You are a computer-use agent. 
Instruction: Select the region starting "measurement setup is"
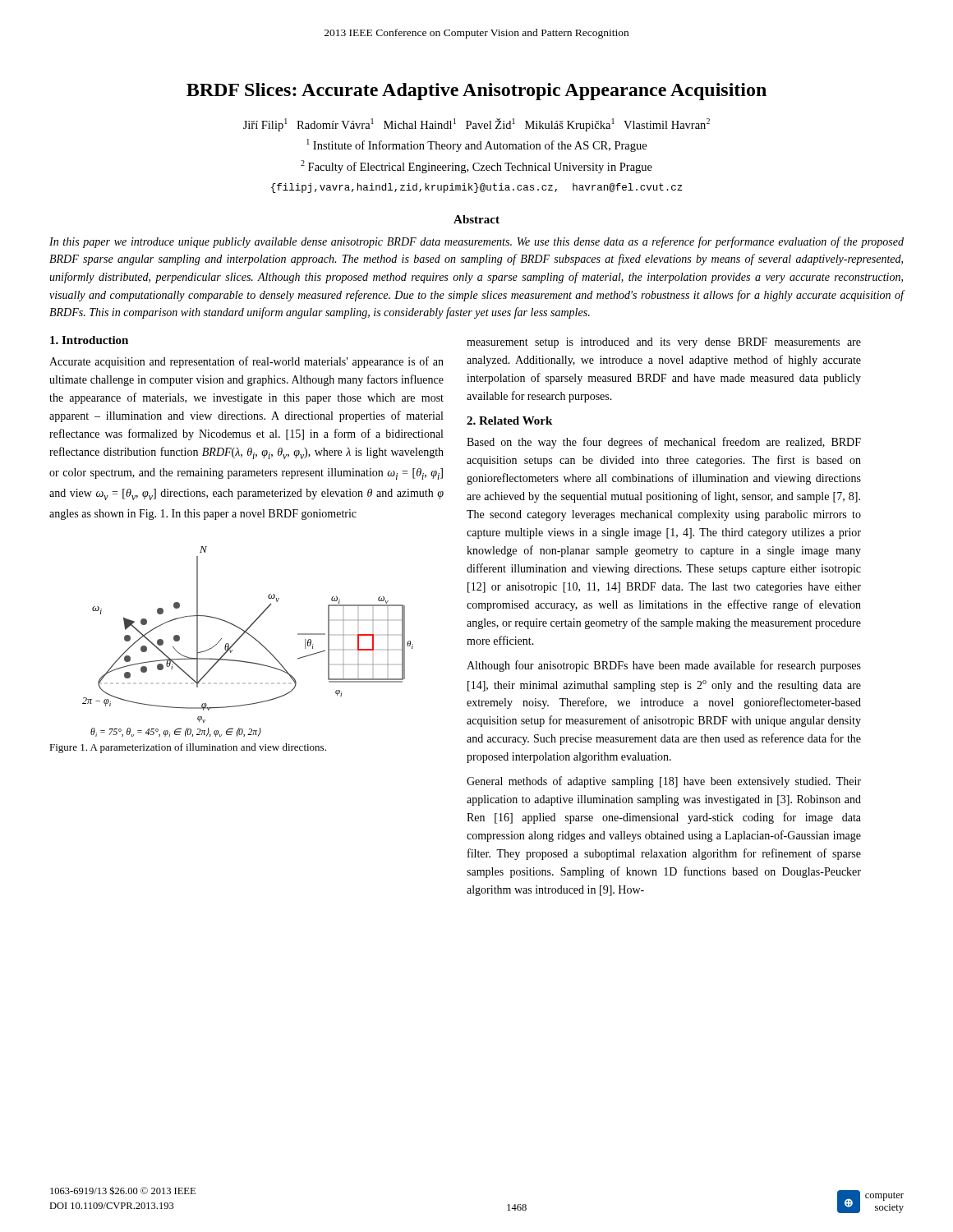point(664,369)
